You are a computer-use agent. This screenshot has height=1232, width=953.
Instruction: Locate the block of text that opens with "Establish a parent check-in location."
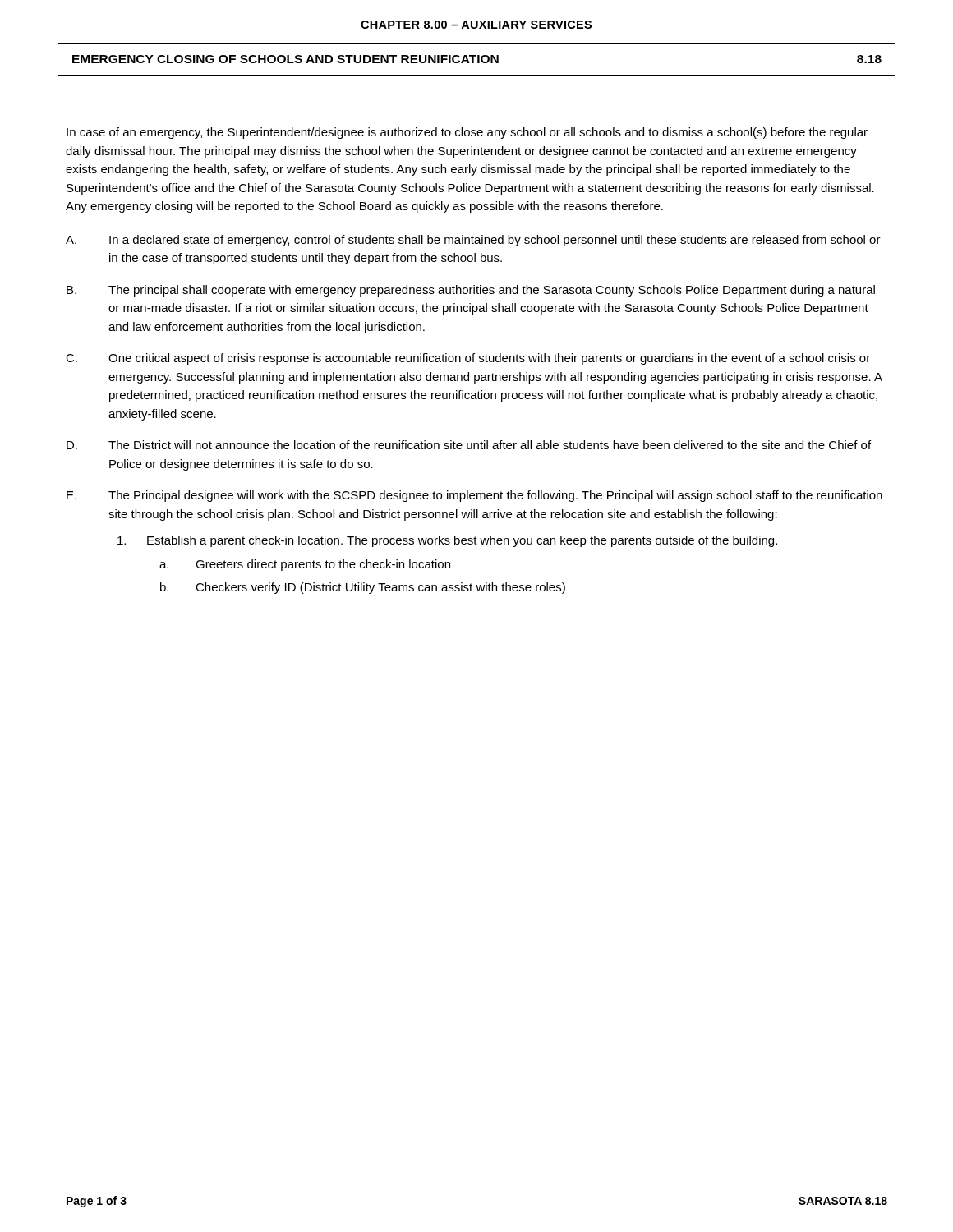tap(447, 541)
